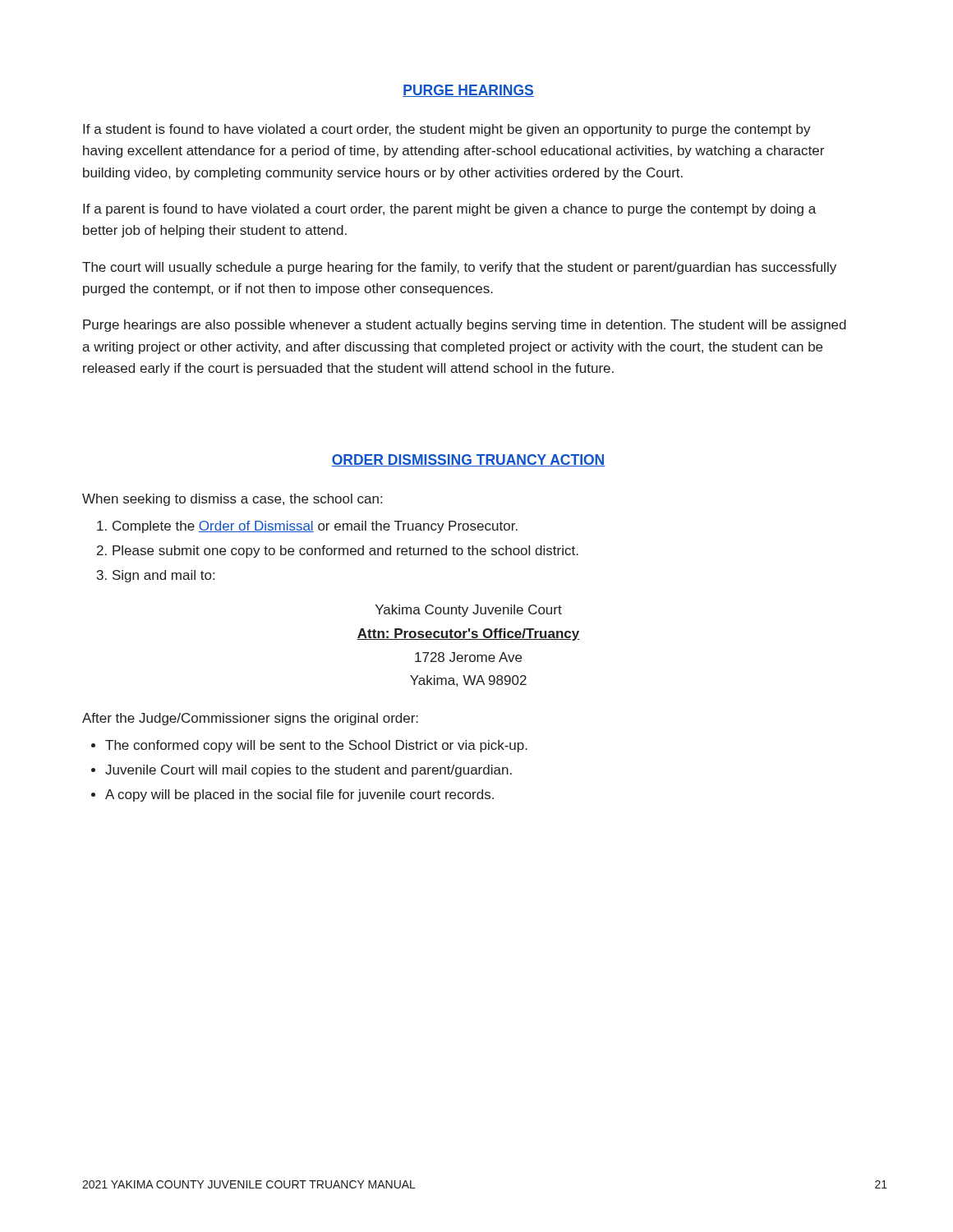Image resolution: width=953 pixels, height=1232 pixels.
Task: Navigate to the region starting "Complete the Order of"
Action: coord(315,526)
